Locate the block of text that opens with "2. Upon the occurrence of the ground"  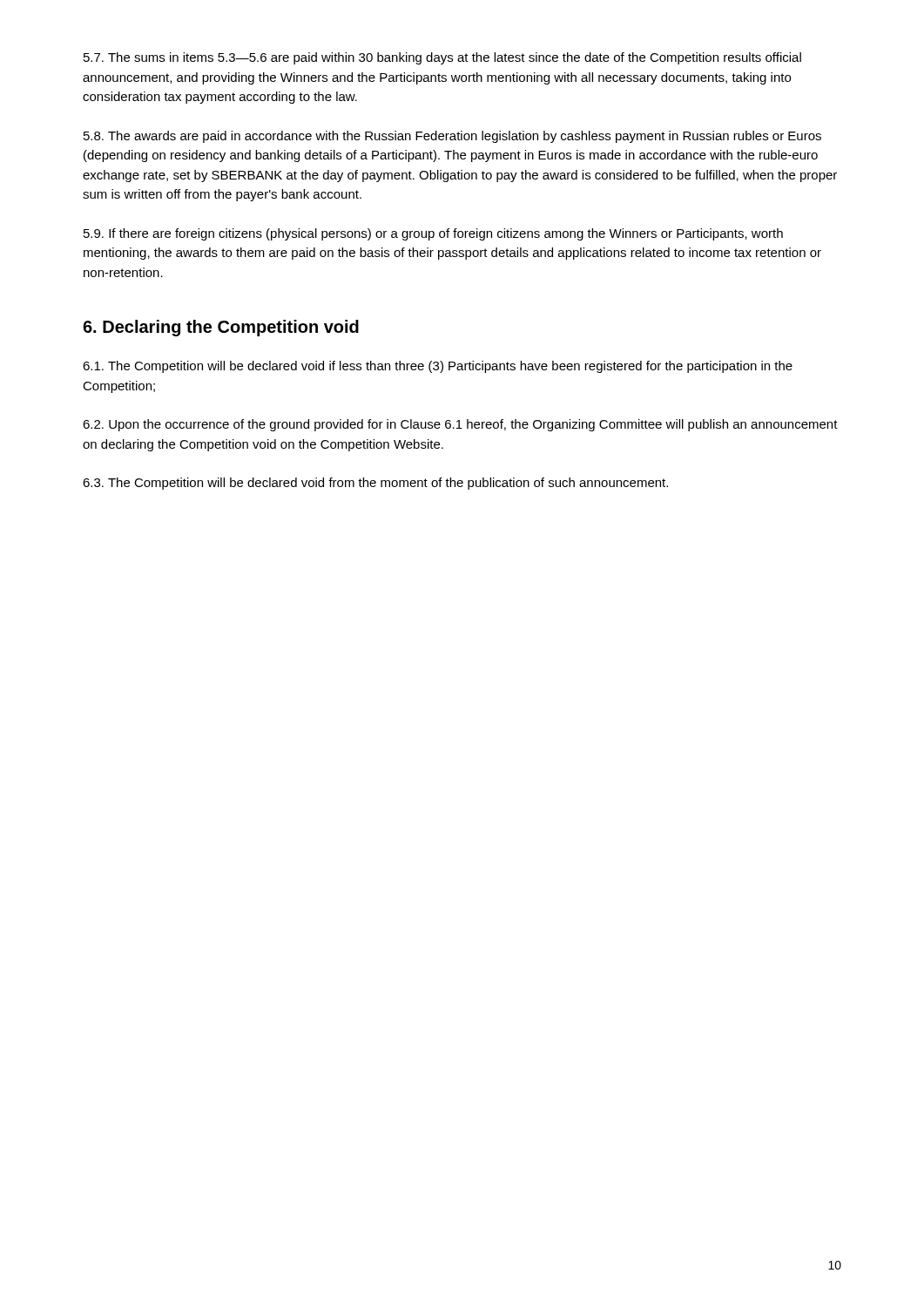460,434
